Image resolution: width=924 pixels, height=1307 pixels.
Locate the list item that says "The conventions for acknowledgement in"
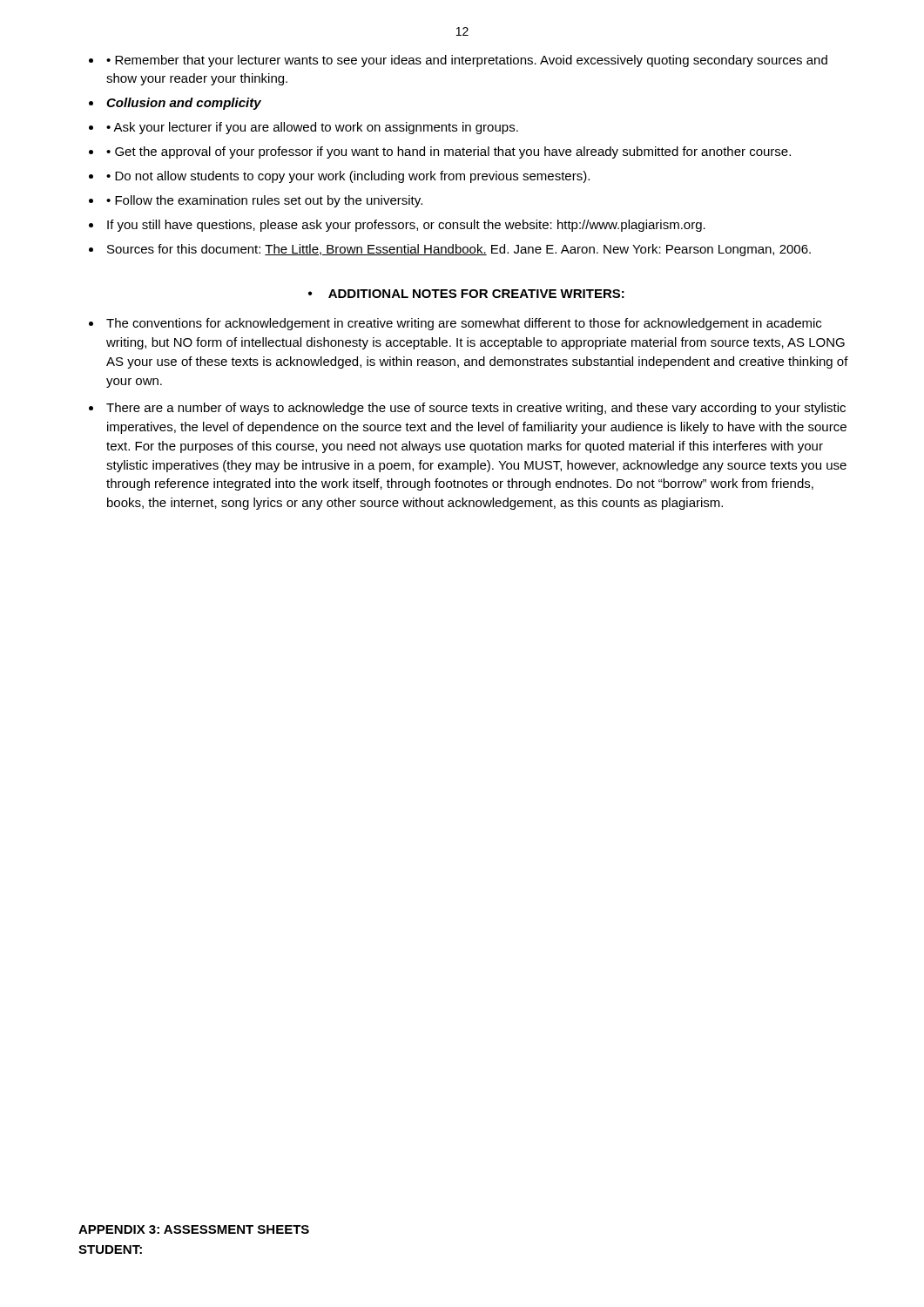[477, 352]
